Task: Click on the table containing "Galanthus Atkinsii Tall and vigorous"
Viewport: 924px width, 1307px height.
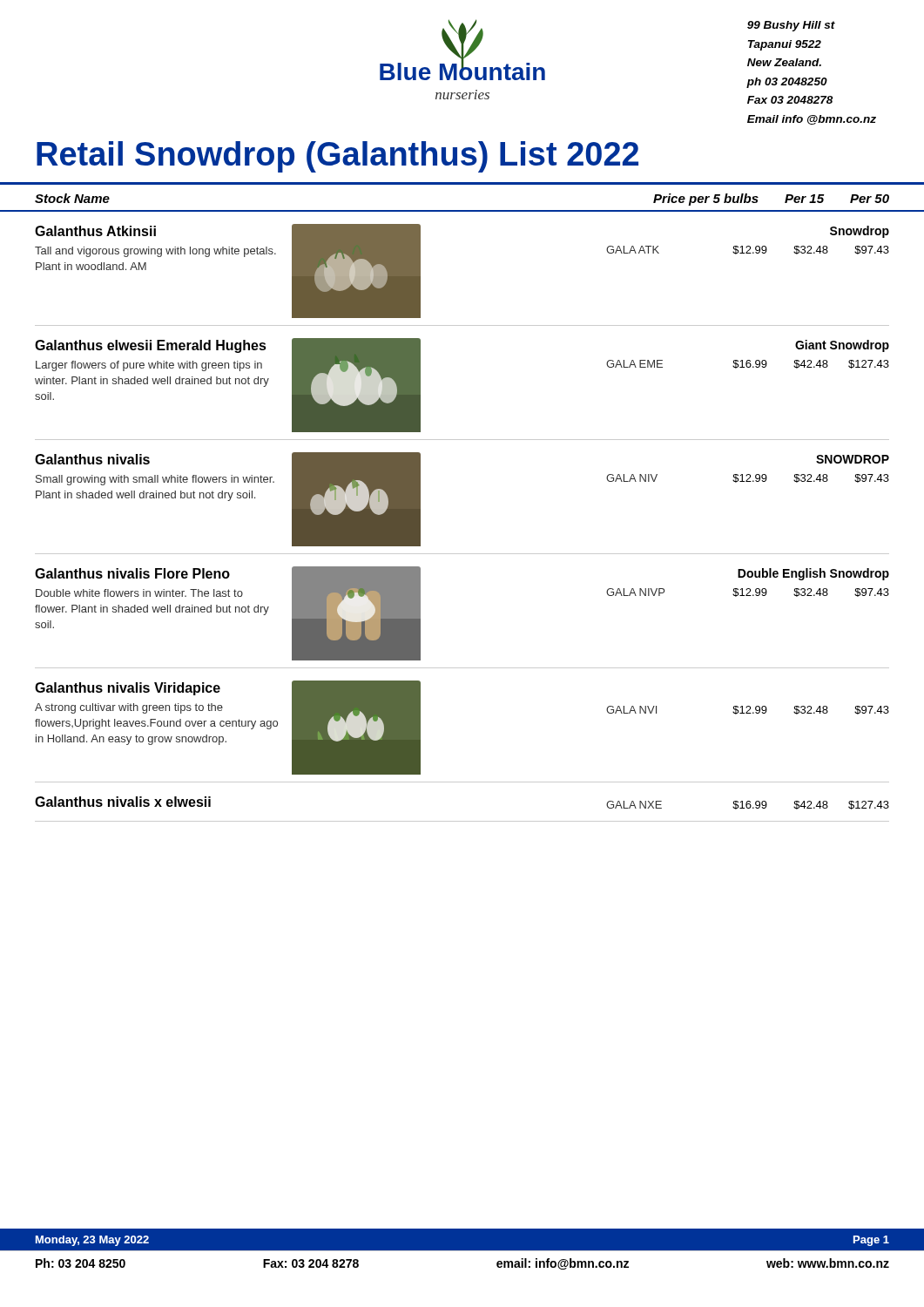Action: point(462,517)
